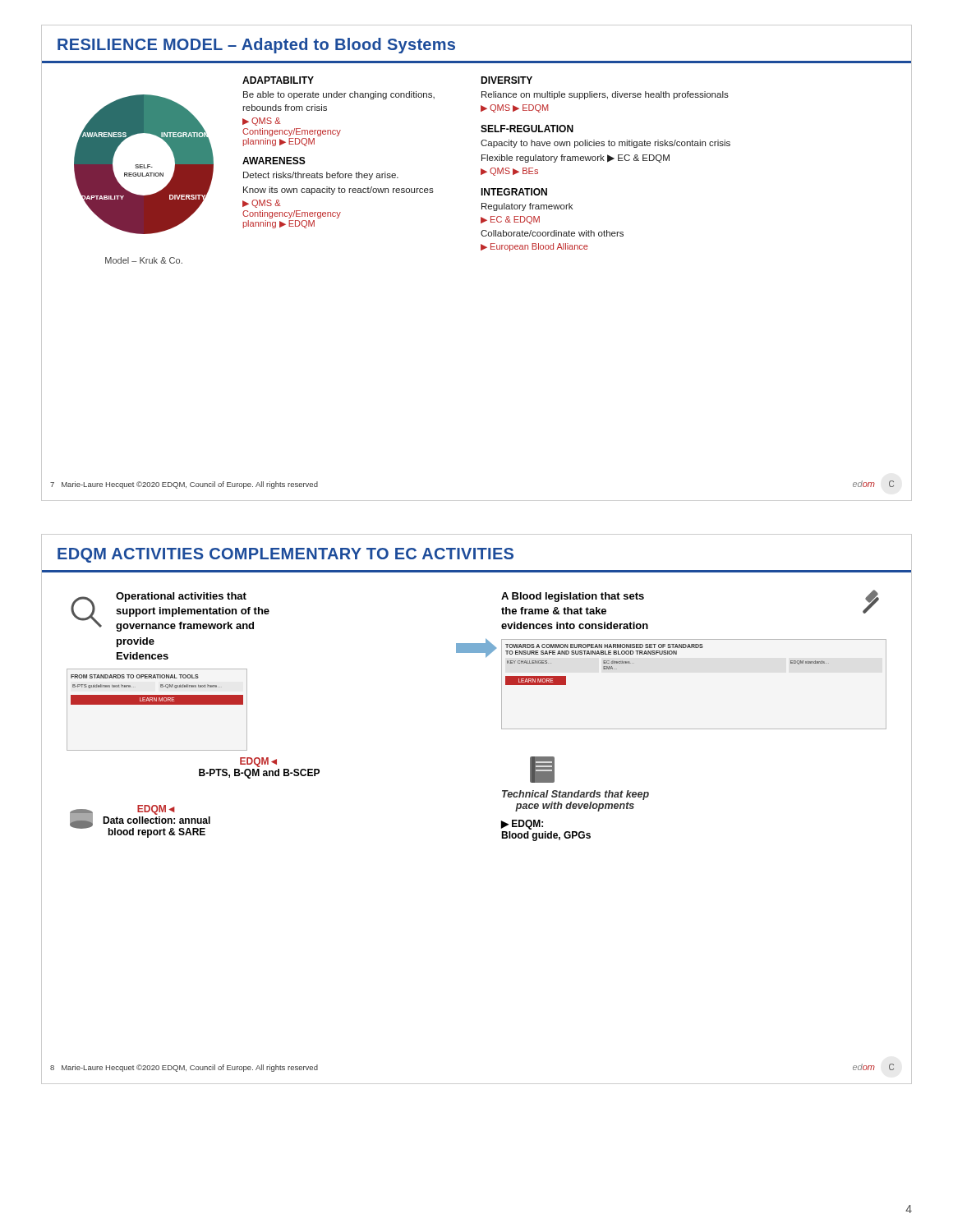Image resolution: width=953 pixels, height=1232 pixels.
Task: Select the region starting "A Blood legislation that setsthe frame & that"
Action: (x=575, y=611)
